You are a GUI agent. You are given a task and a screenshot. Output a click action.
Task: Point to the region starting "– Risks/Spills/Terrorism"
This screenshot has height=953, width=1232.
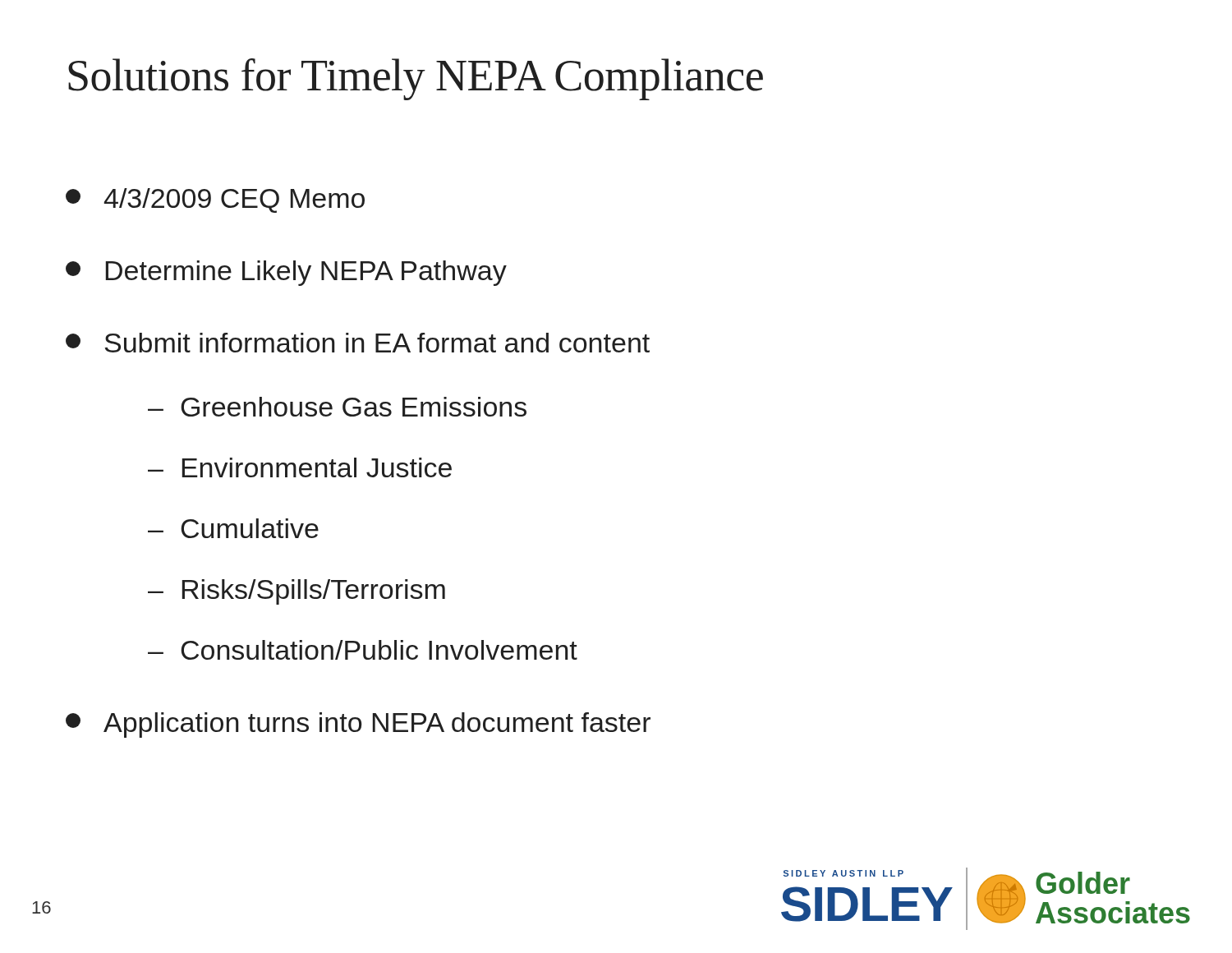pos(297,589)
